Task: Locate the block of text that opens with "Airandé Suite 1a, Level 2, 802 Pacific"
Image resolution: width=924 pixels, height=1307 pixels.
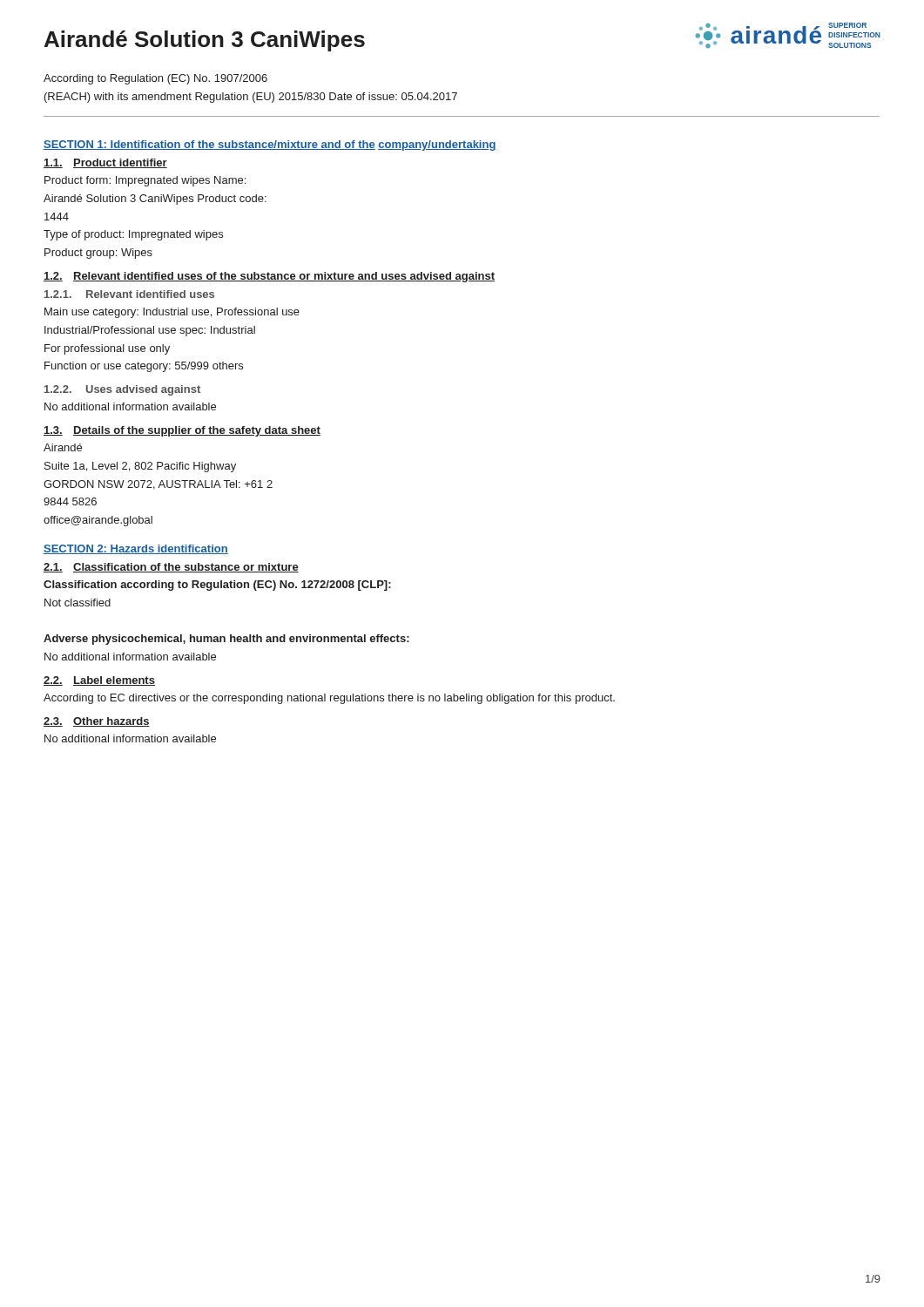Action: click(158, 484)
